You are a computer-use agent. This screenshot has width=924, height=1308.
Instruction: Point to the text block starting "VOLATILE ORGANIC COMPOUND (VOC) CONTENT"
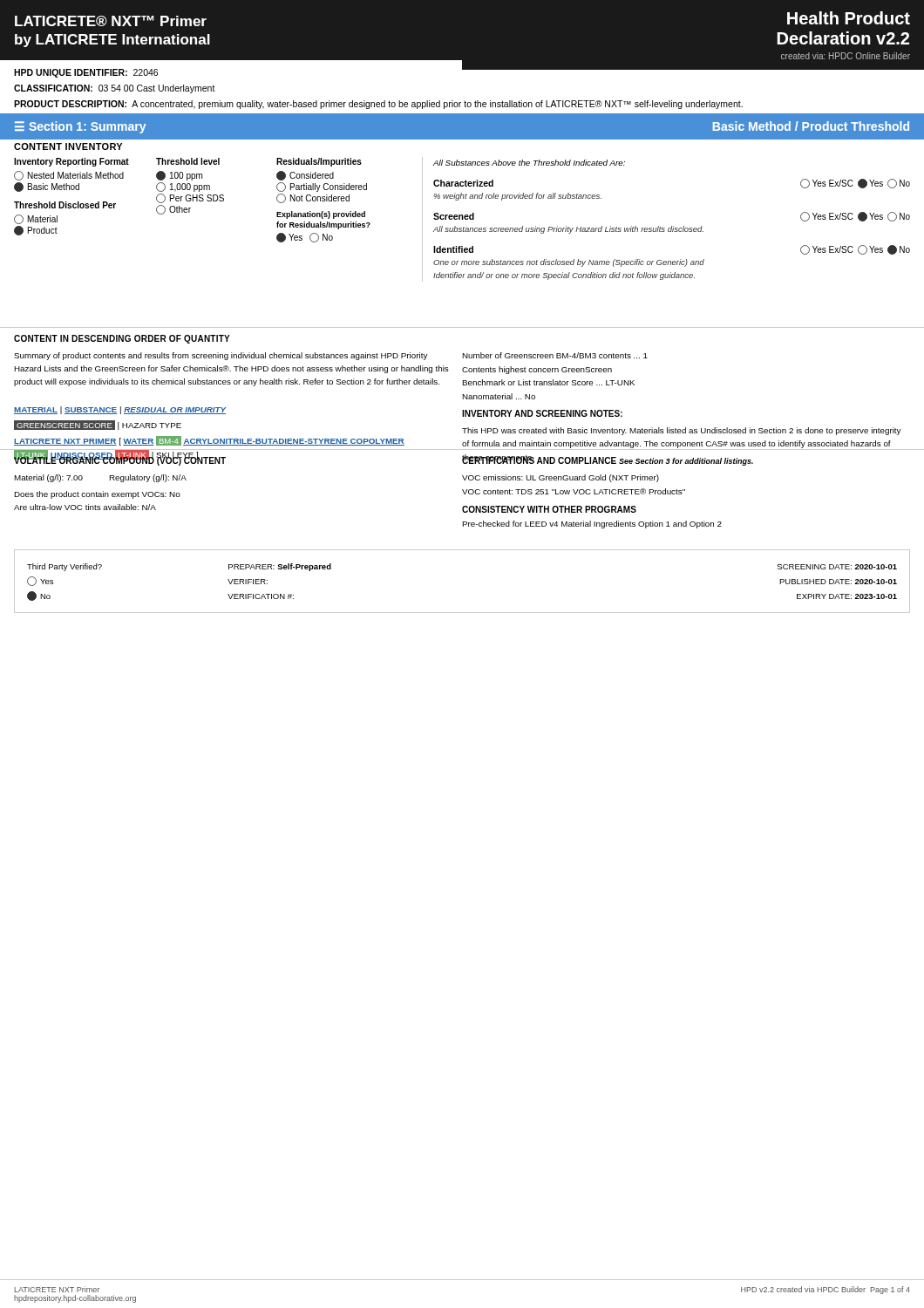pyautogui.click(x=120, y=461)
